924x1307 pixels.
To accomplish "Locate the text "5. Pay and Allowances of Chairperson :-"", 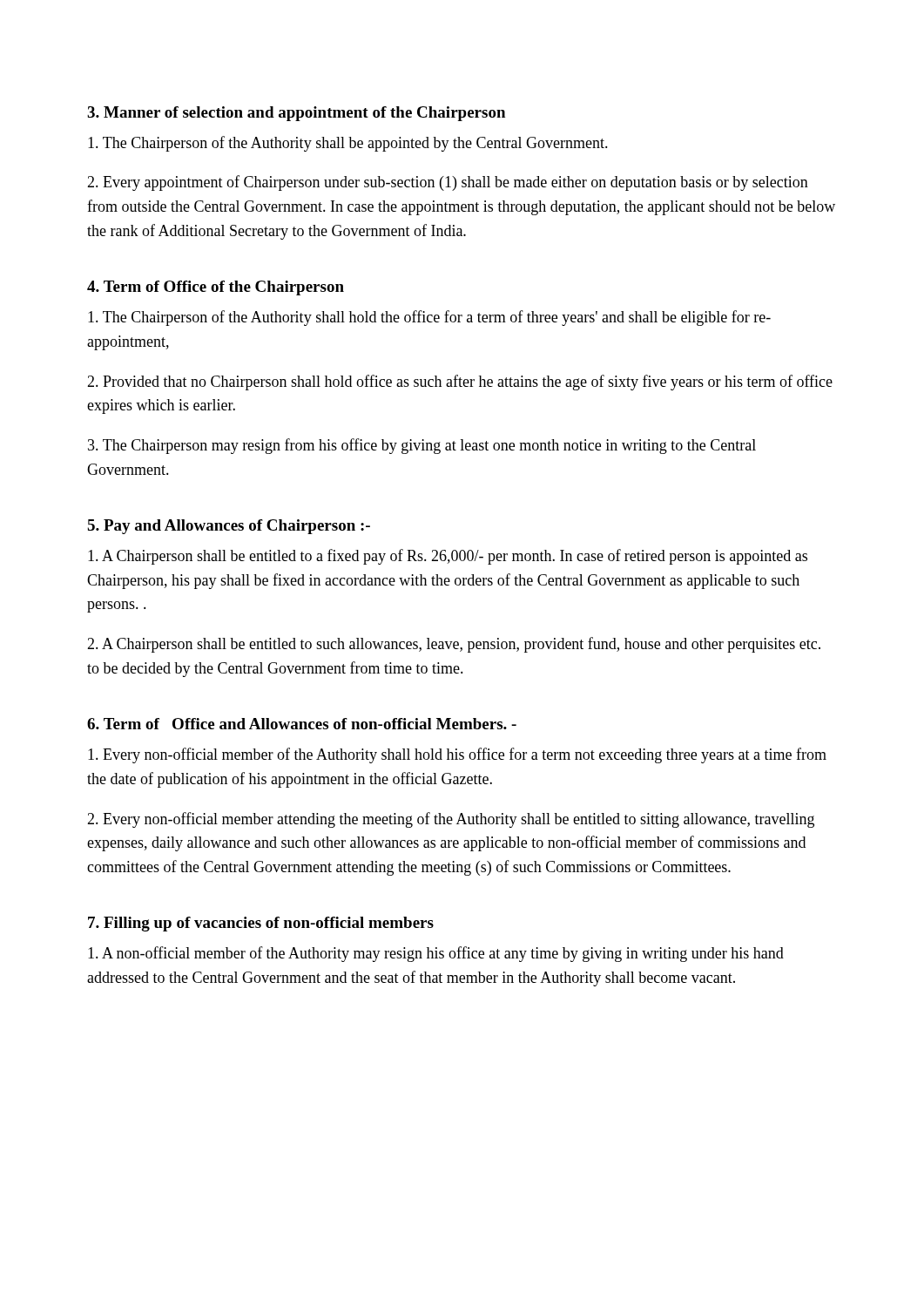I will click(x=229, y=525).
